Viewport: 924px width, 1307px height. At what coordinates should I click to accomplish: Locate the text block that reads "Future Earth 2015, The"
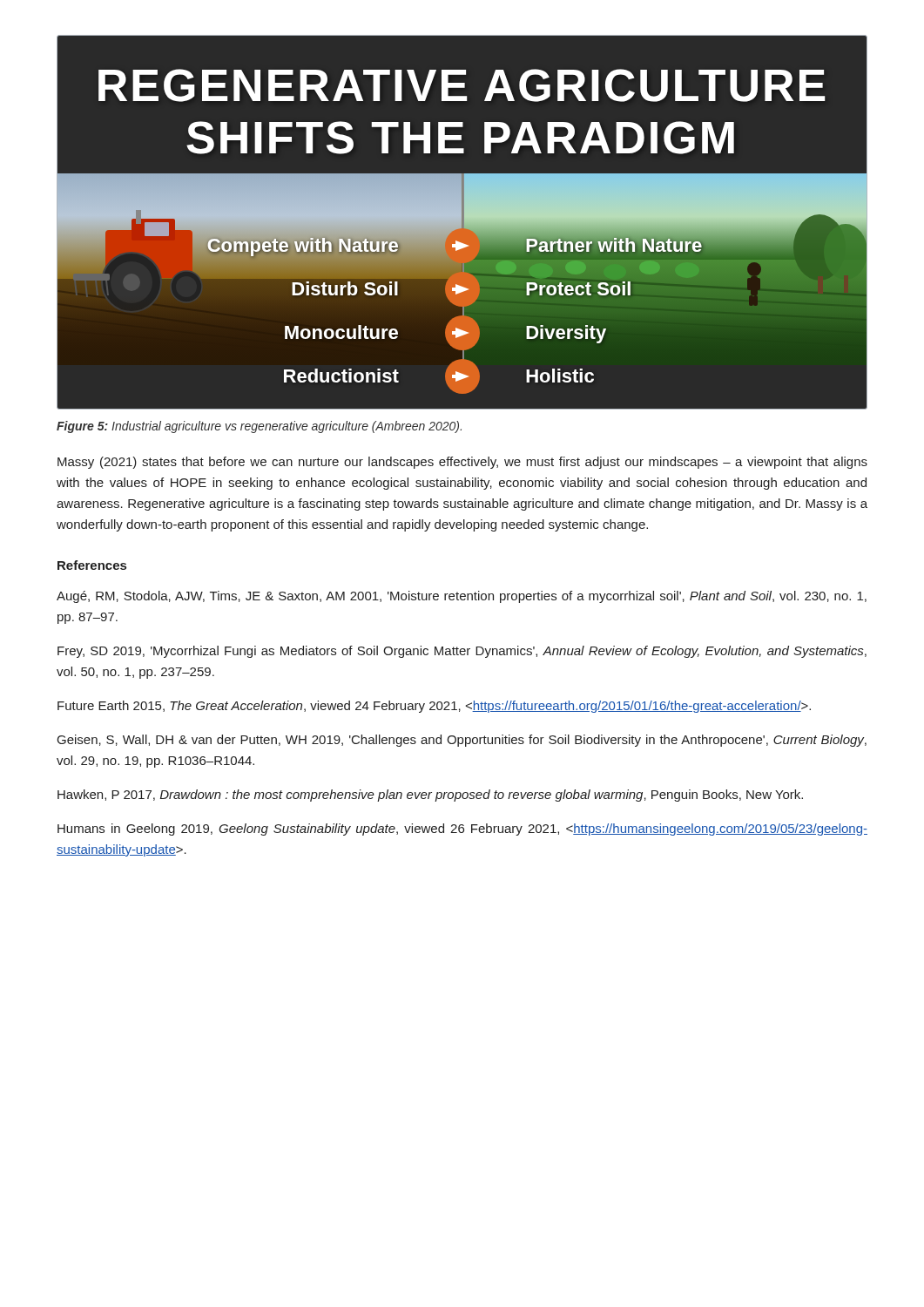point(462,705)
